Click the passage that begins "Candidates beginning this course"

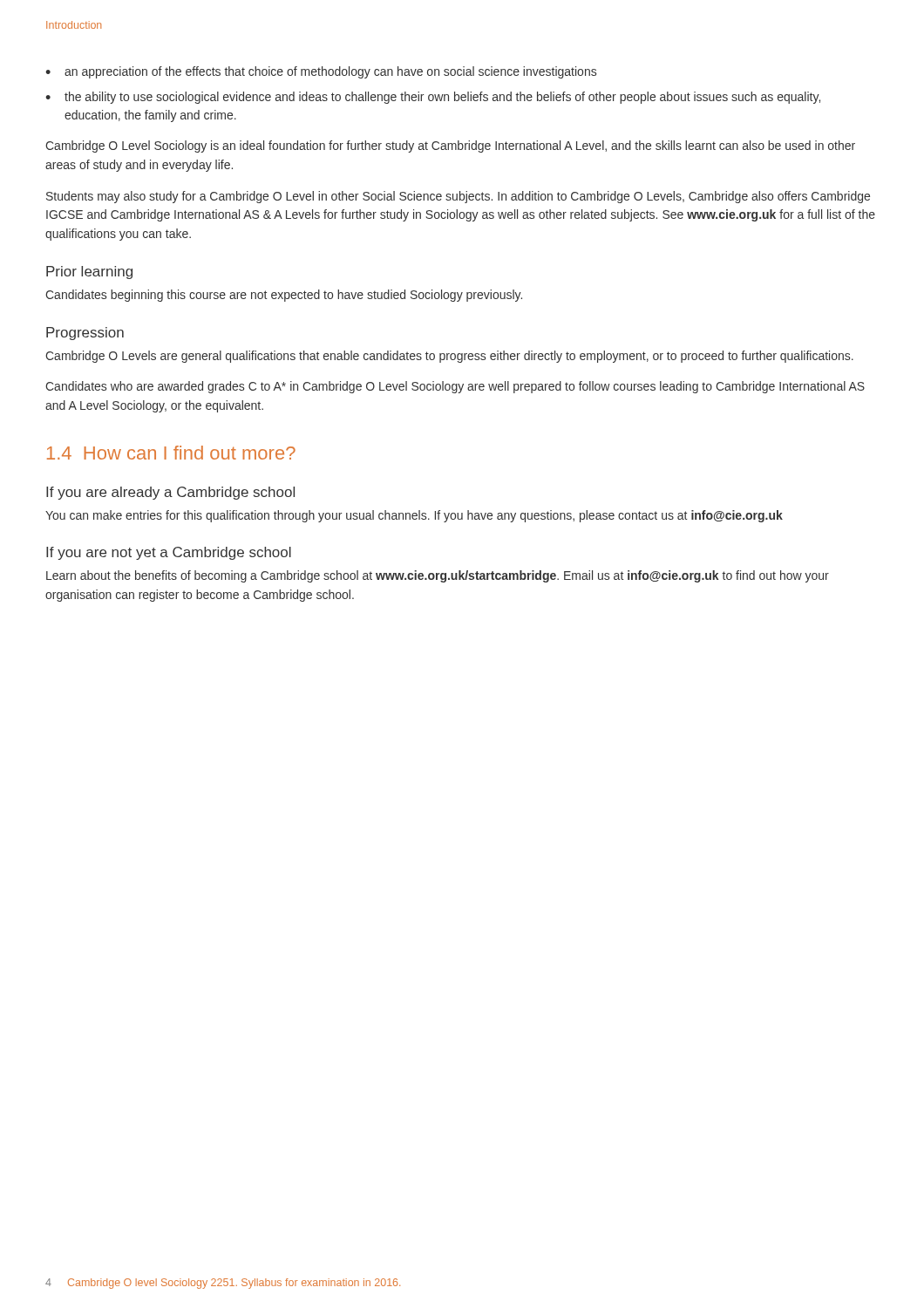point(284,295)
